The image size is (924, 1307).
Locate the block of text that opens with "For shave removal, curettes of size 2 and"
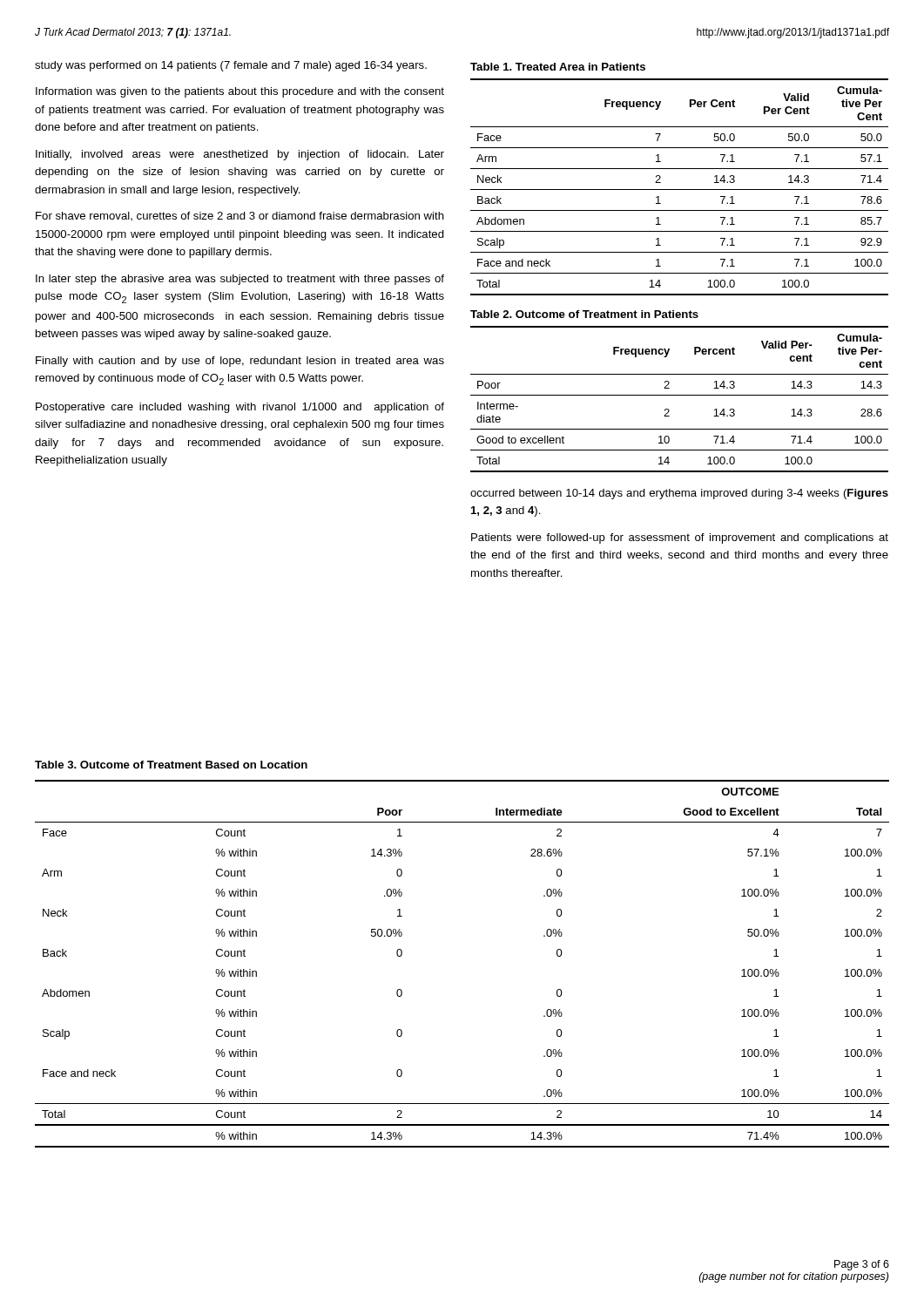click(240, 234)
